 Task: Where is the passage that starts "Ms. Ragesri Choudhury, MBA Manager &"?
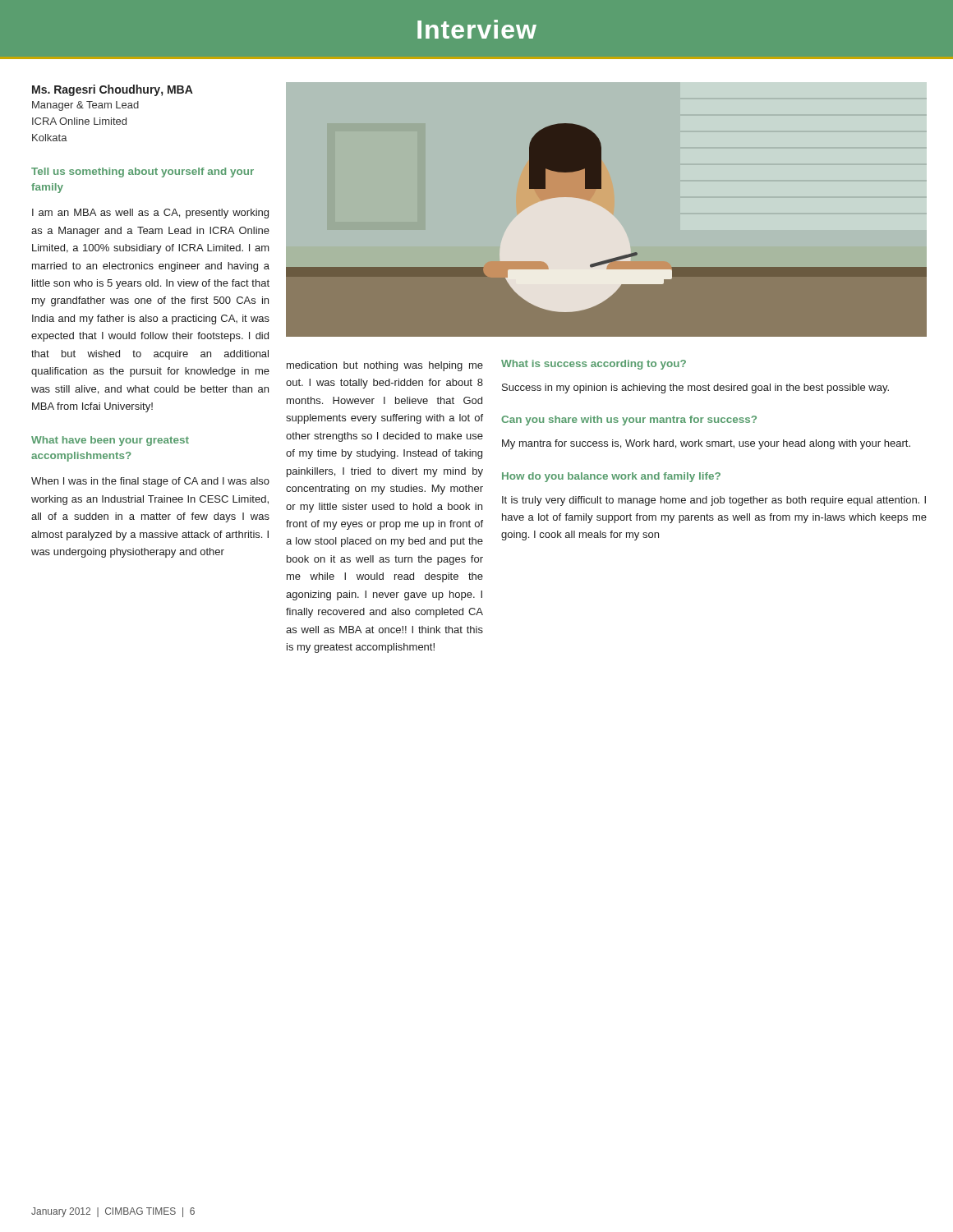click(112, 113)
